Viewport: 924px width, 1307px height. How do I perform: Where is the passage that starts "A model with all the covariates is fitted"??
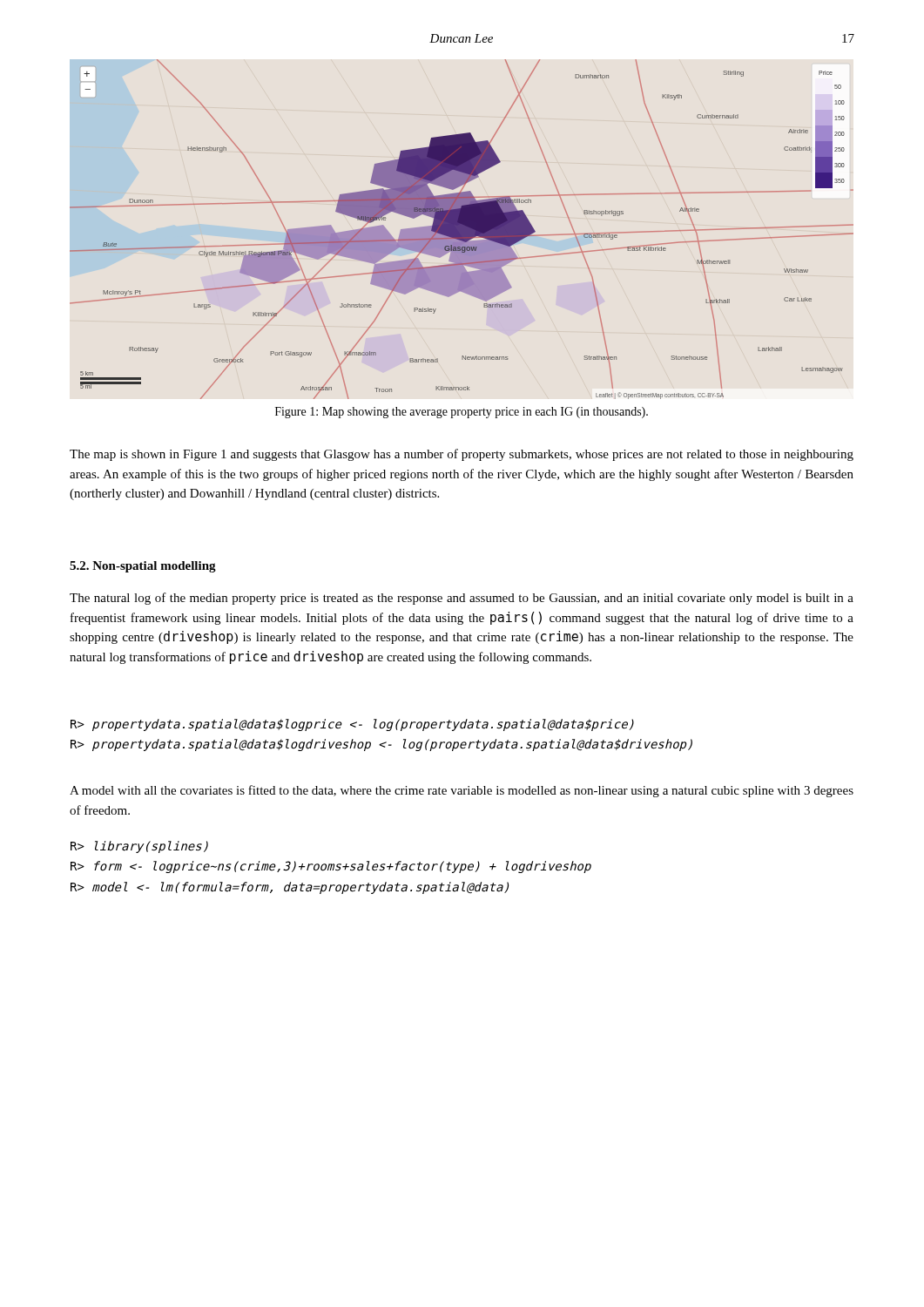point(462,800)
